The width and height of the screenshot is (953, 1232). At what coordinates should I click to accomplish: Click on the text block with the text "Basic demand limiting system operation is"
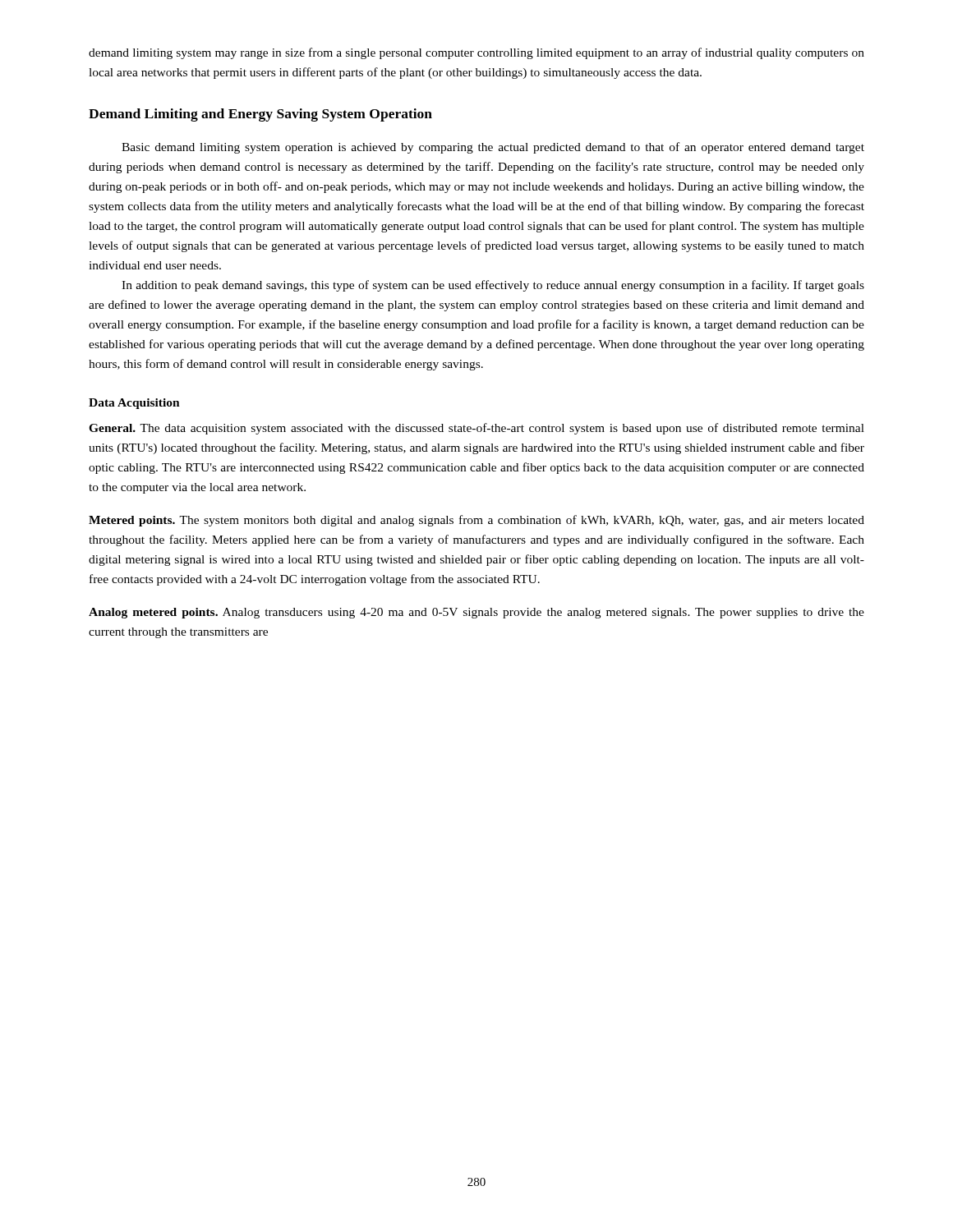click(x=476, y=256)
